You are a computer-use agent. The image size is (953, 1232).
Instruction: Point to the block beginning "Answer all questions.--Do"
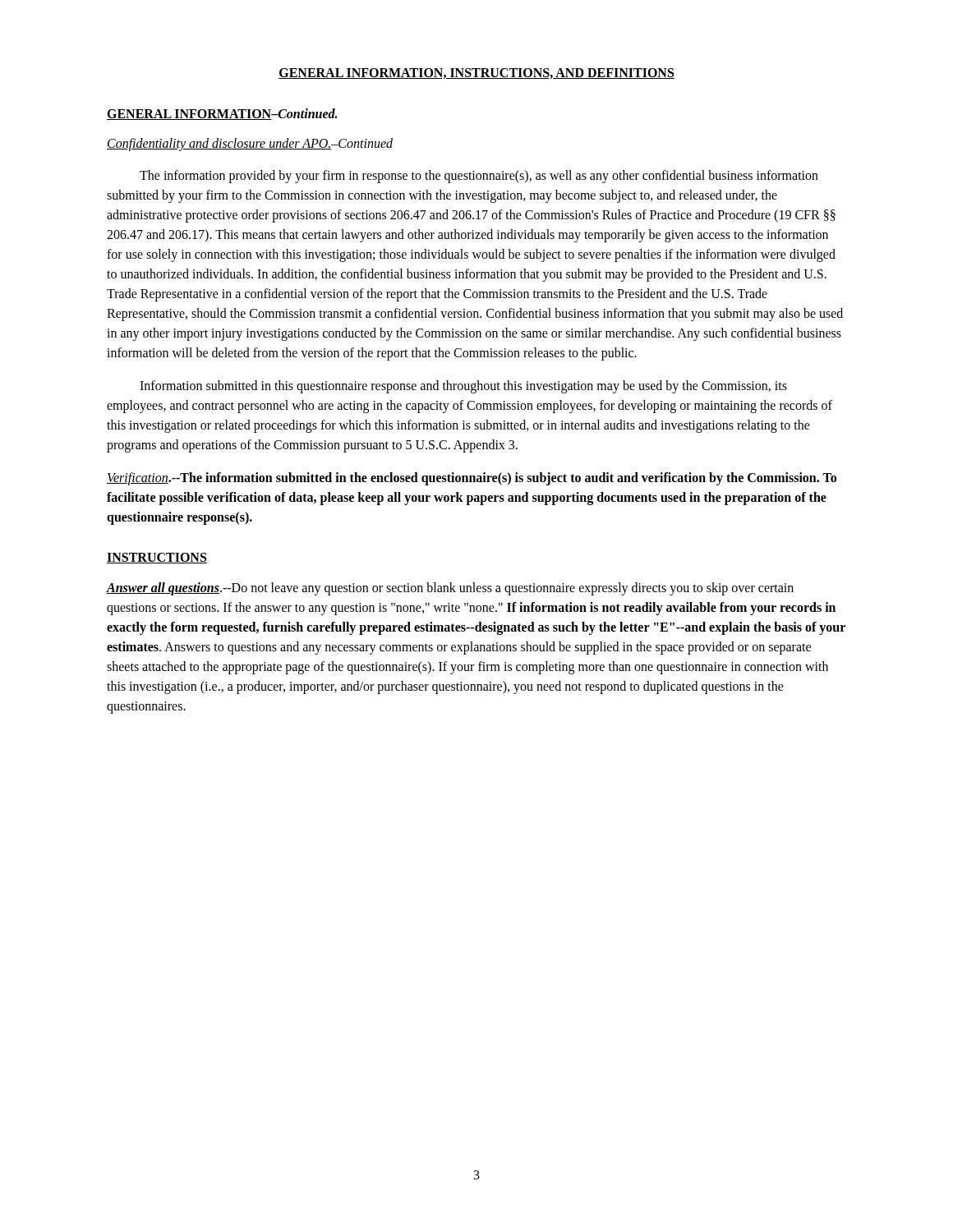click(476, 647)
